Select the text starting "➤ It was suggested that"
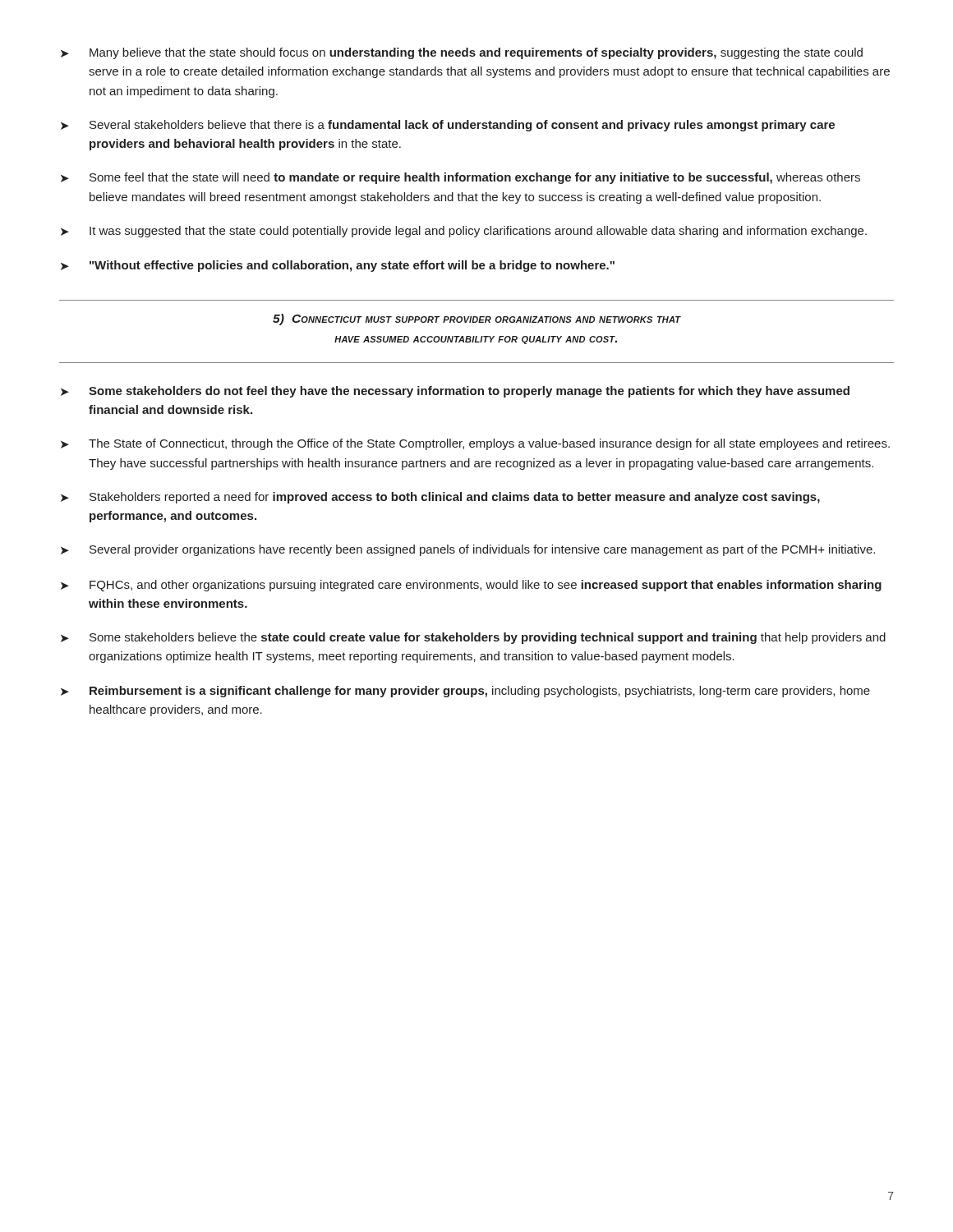Screen dimensions: 1232x953 tap(476, 231)
